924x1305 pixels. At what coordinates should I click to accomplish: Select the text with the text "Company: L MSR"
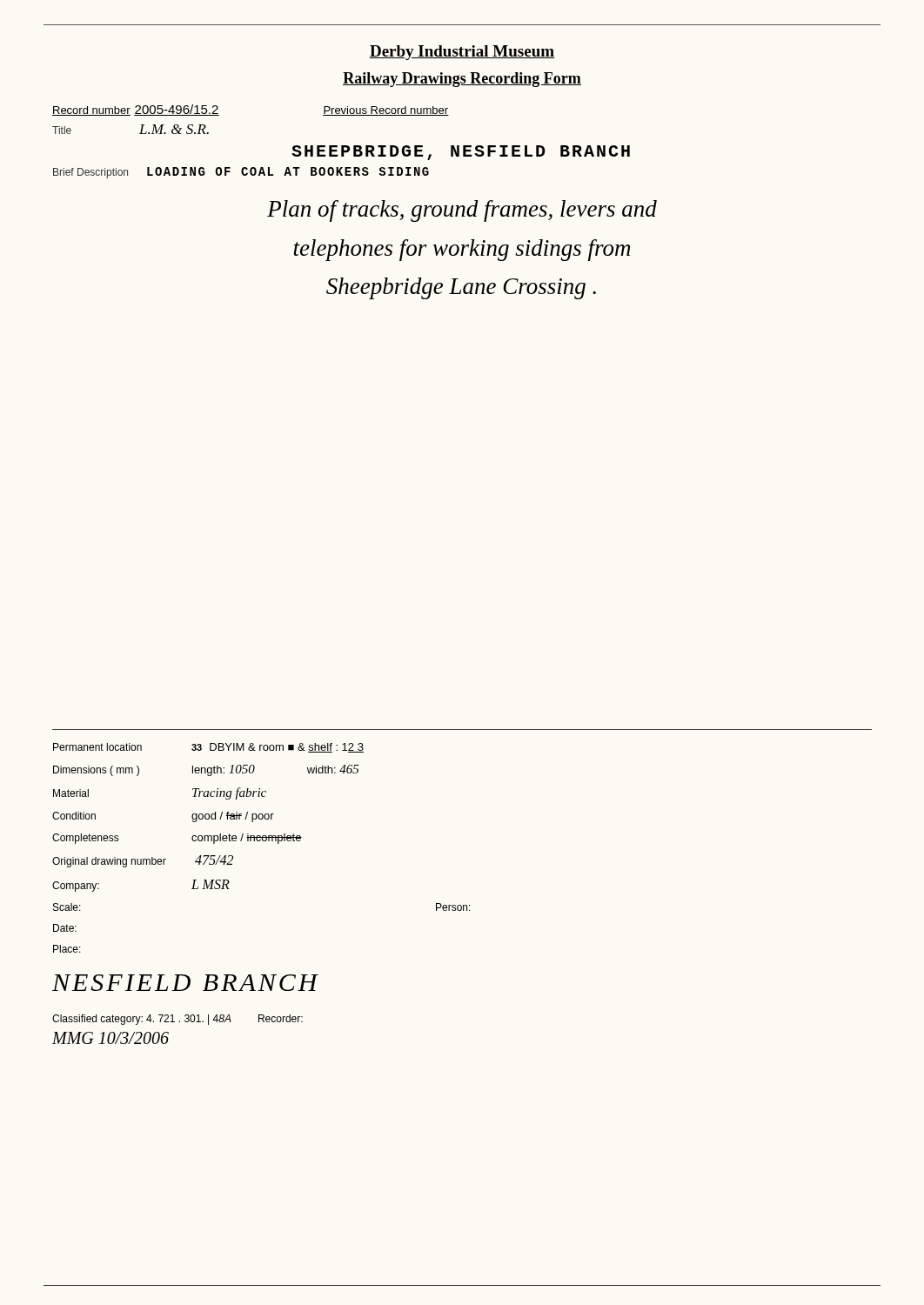70,885
